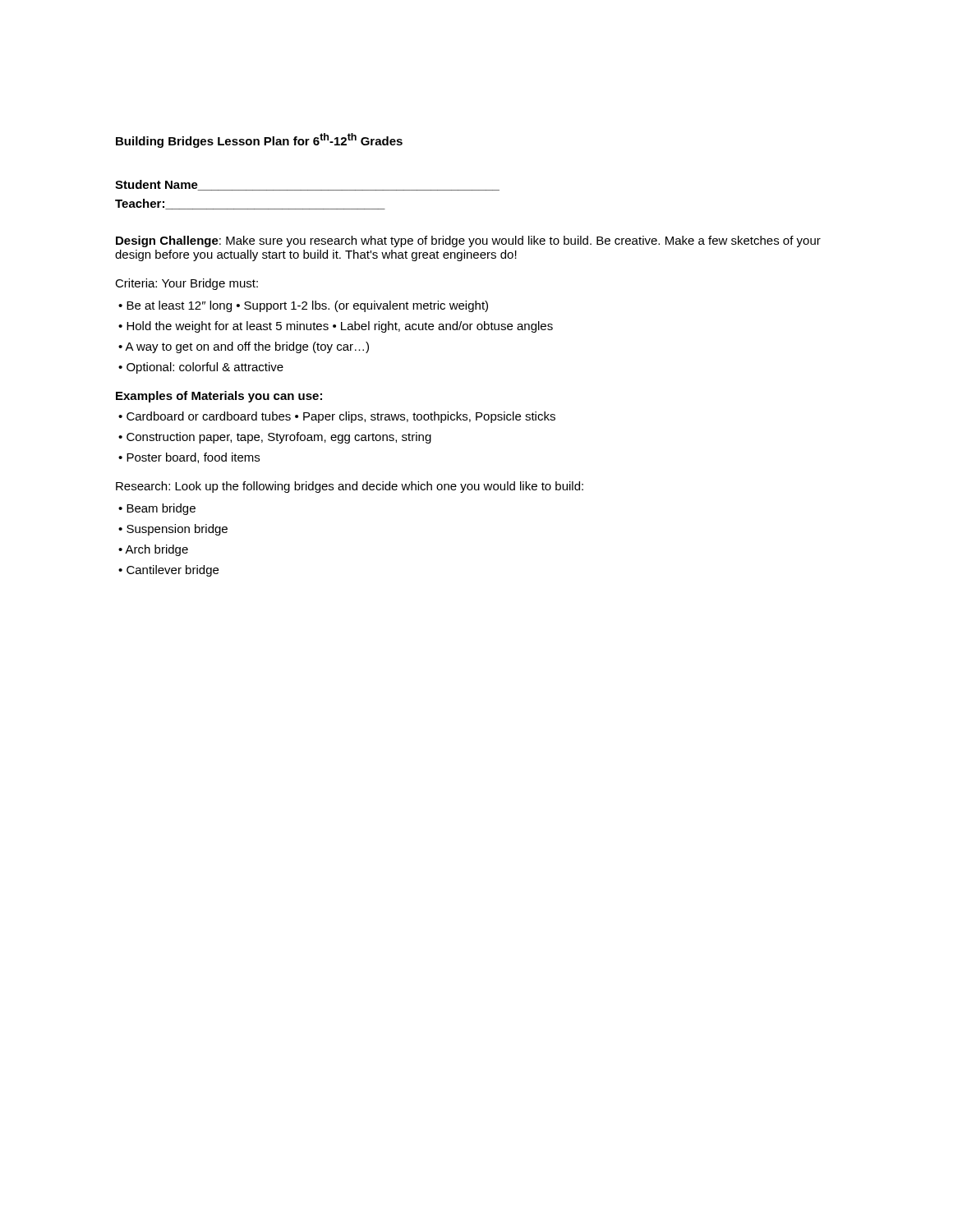The width and height of the screenshot is (953, 1232).
Task: Locate the list item that reads "• Cardboard or cardboard tubes • Paper clips,"
Action: (x=337, y=416)
